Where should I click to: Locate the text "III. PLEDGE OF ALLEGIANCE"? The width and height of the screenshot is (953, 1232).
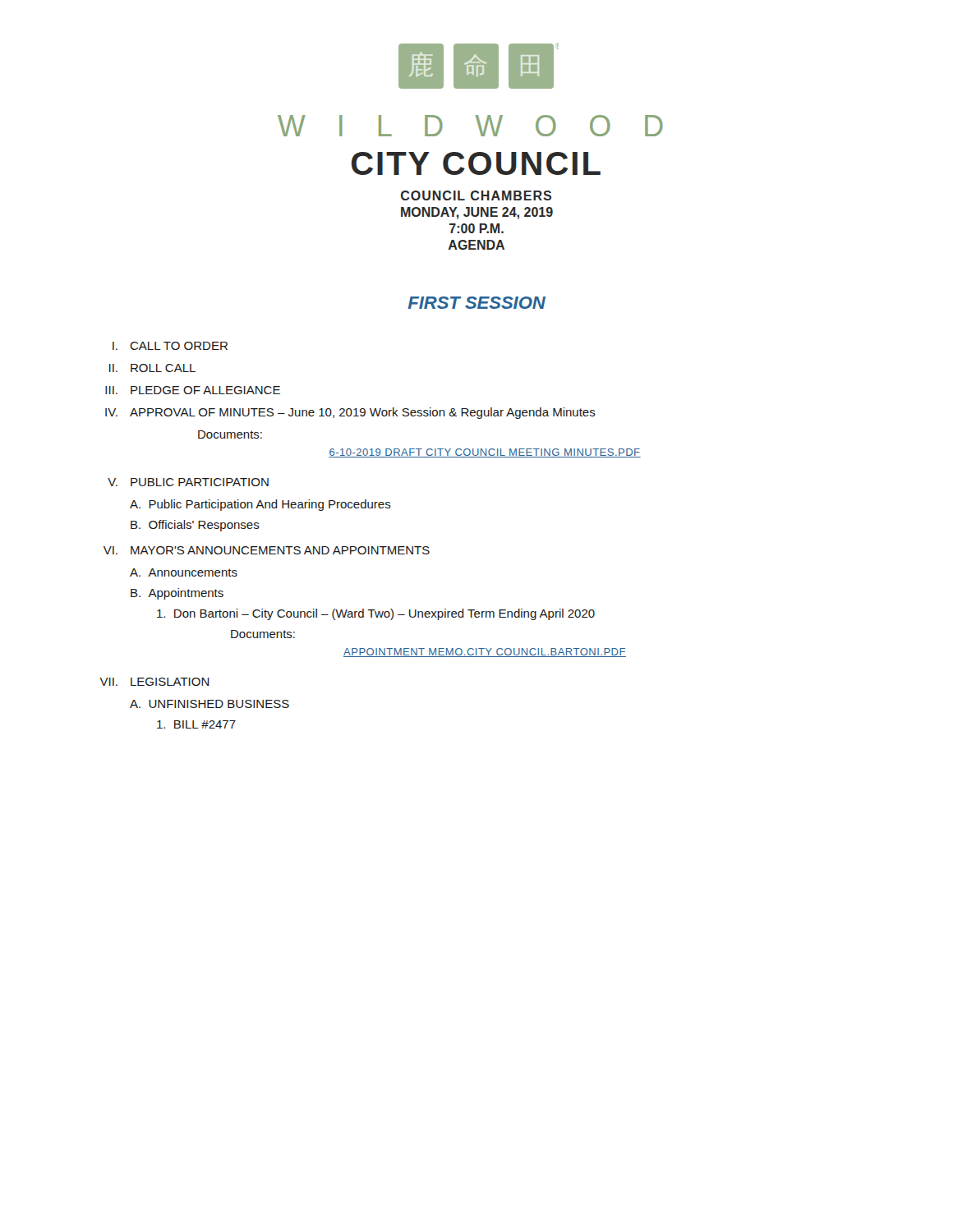coord(193,390)
